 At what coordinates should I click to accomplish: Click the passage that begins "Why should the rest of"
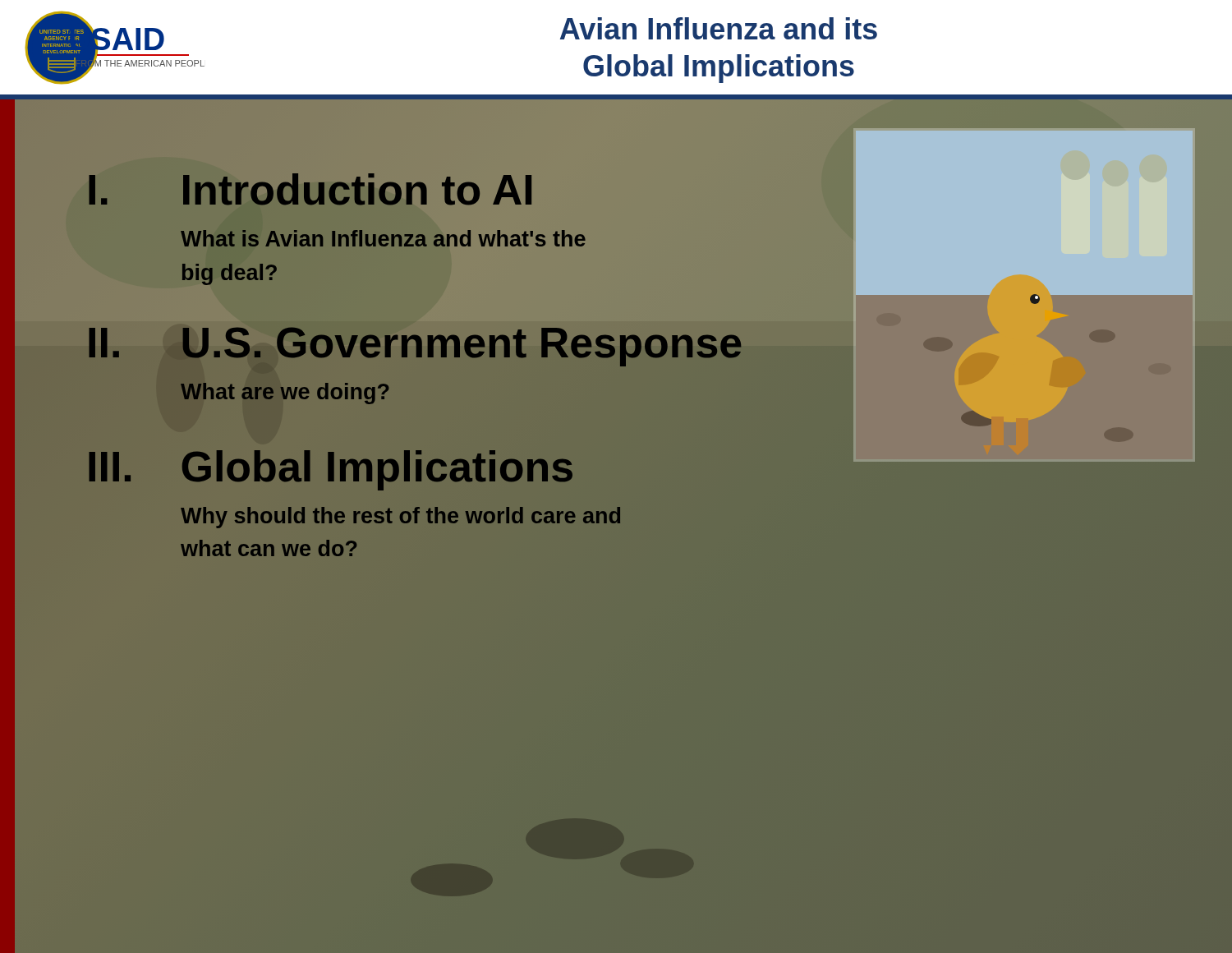[x=400, y=518]
